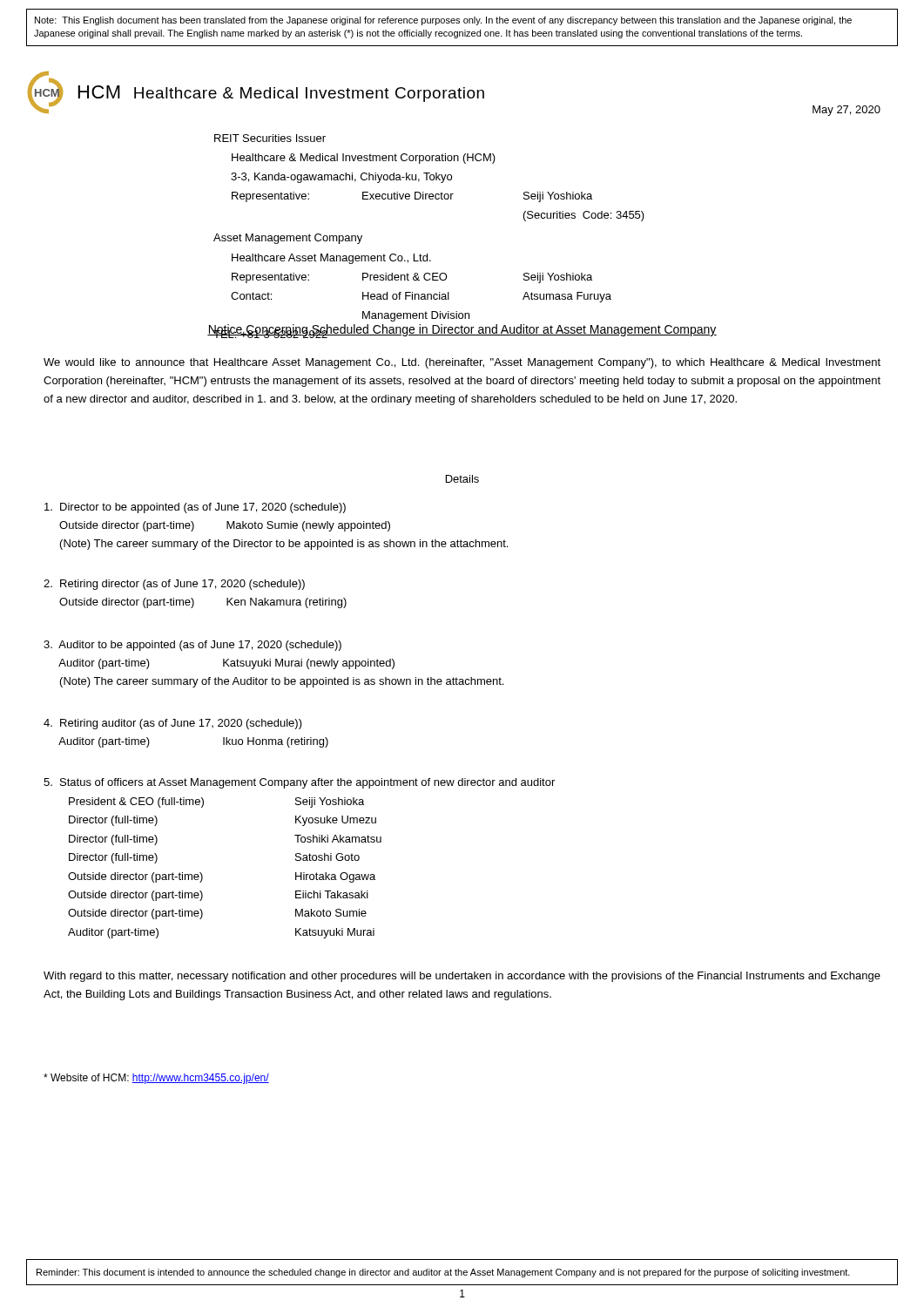
Task: Locate the block of text that opens with "REIT Securities Issuer Healthcare"
Action: pos(270,138)
